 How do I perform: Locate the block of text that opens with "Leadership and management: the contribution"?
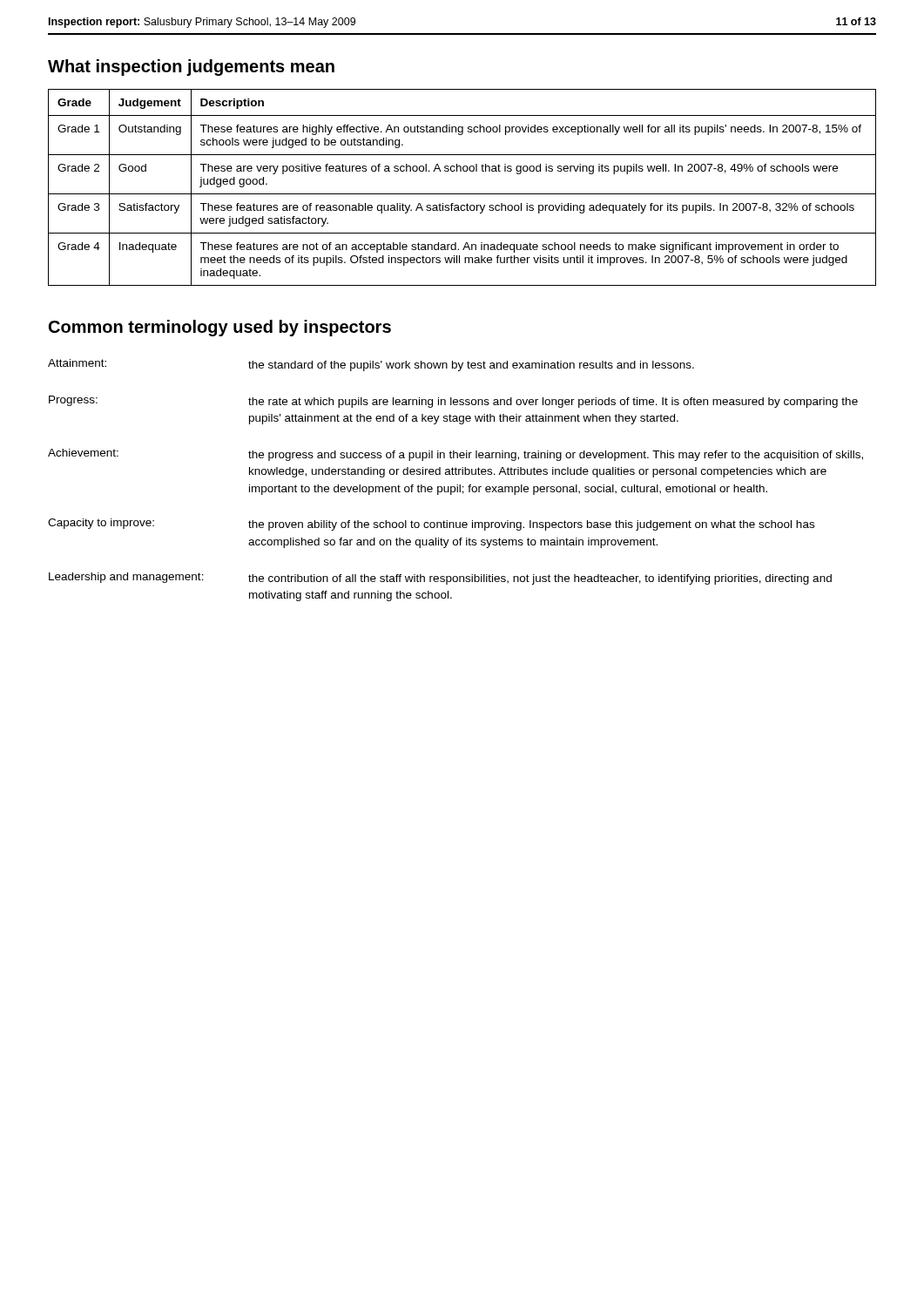point(462,596)
